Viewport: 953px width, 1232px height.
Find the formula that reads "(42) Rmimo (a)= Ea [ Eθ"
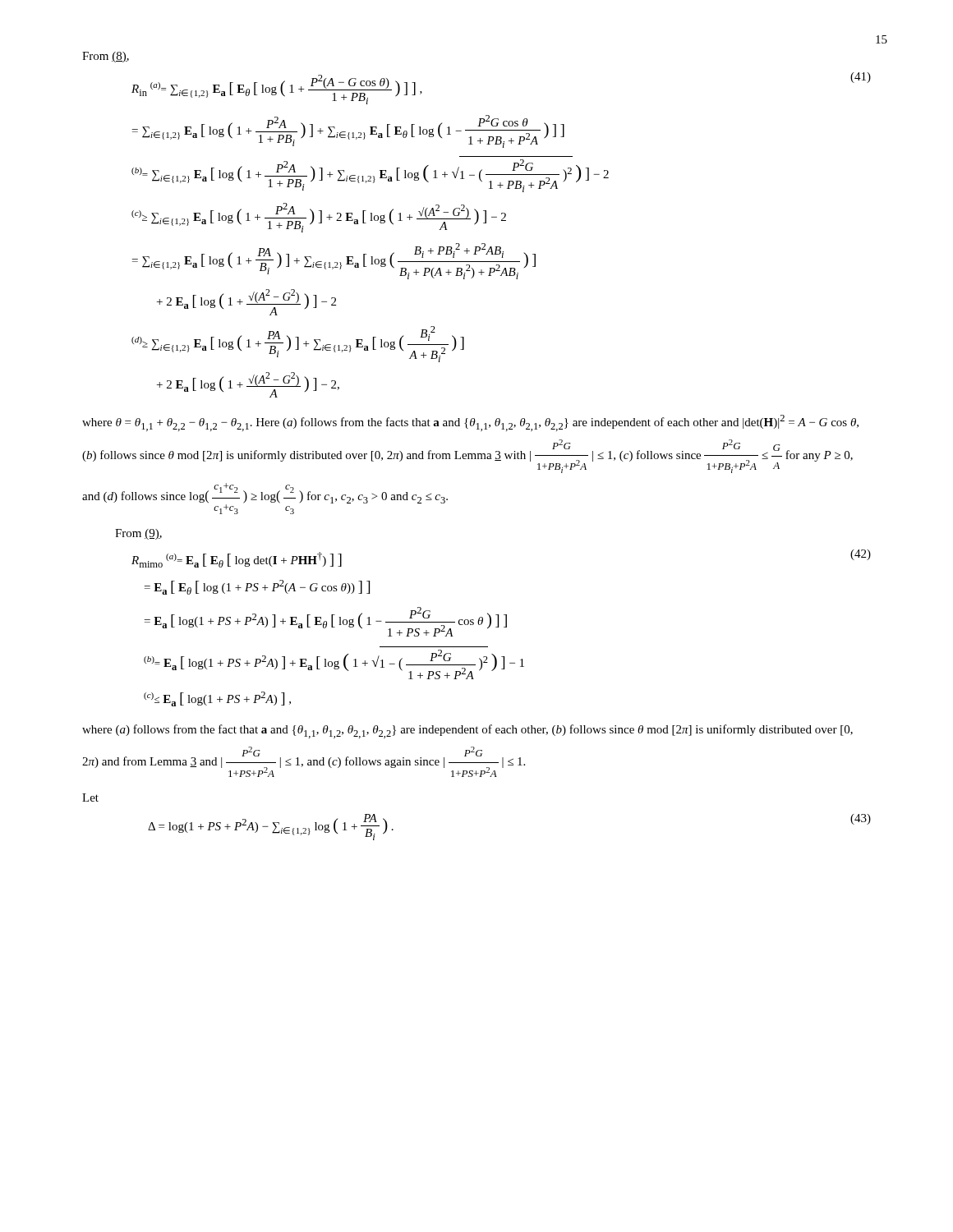pyautogui.click(x=501, y=630)
